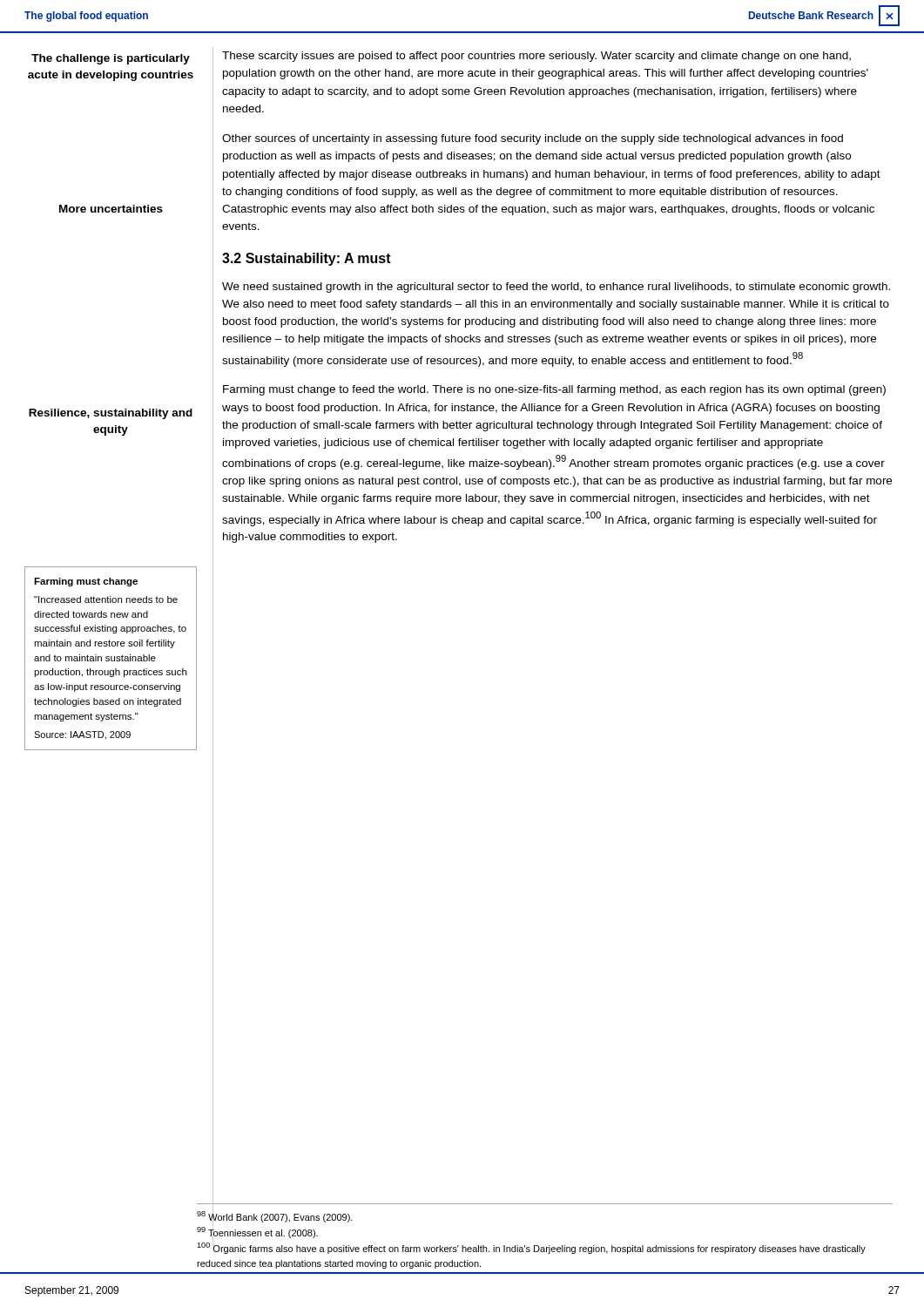Find the passage starting "Farming must change to"
The image size is (924, 1307).
pyautogui.click(x=557, y=463)
